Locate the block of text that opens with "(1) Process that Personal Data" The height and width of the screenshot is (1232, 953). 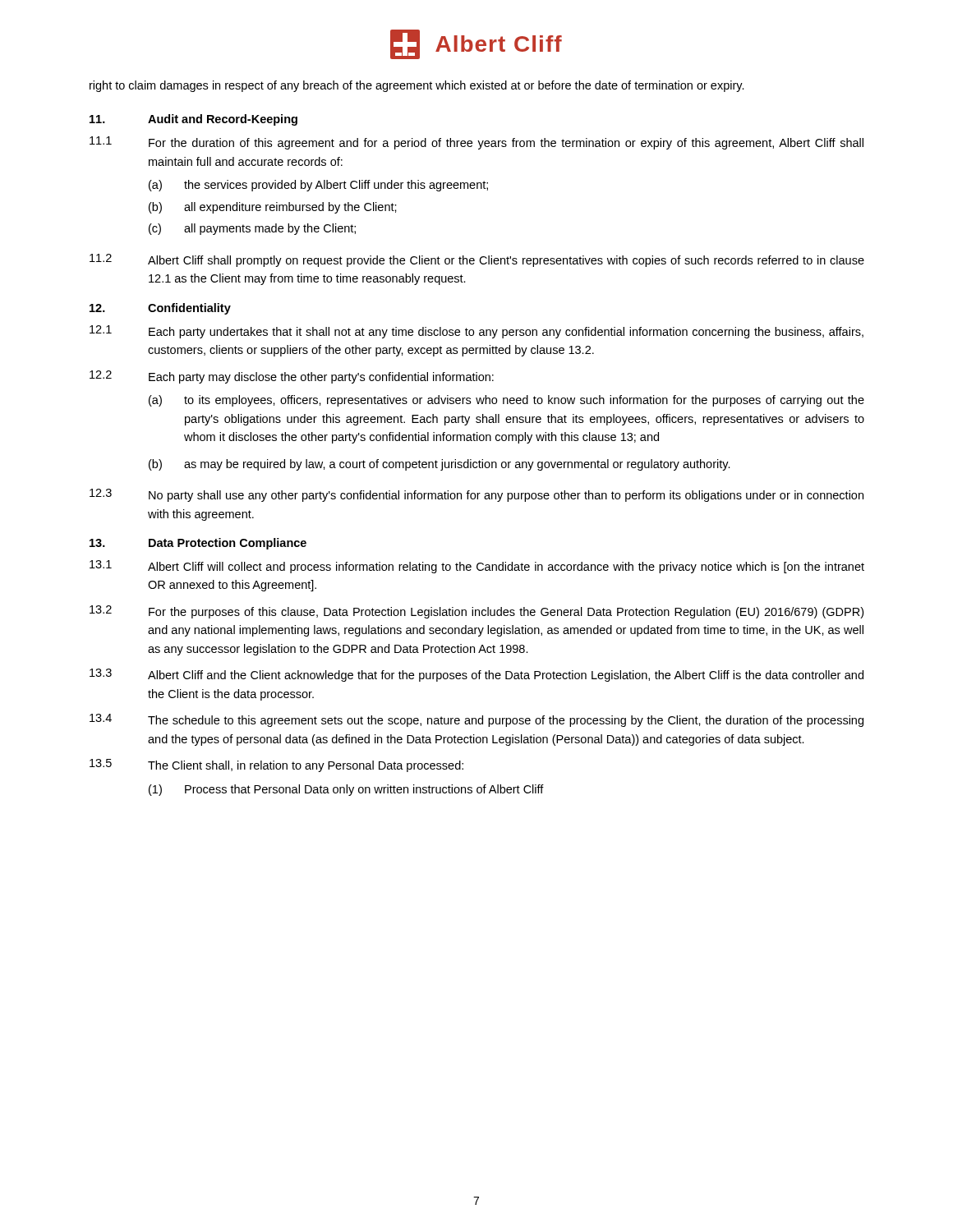click(346, 789)
